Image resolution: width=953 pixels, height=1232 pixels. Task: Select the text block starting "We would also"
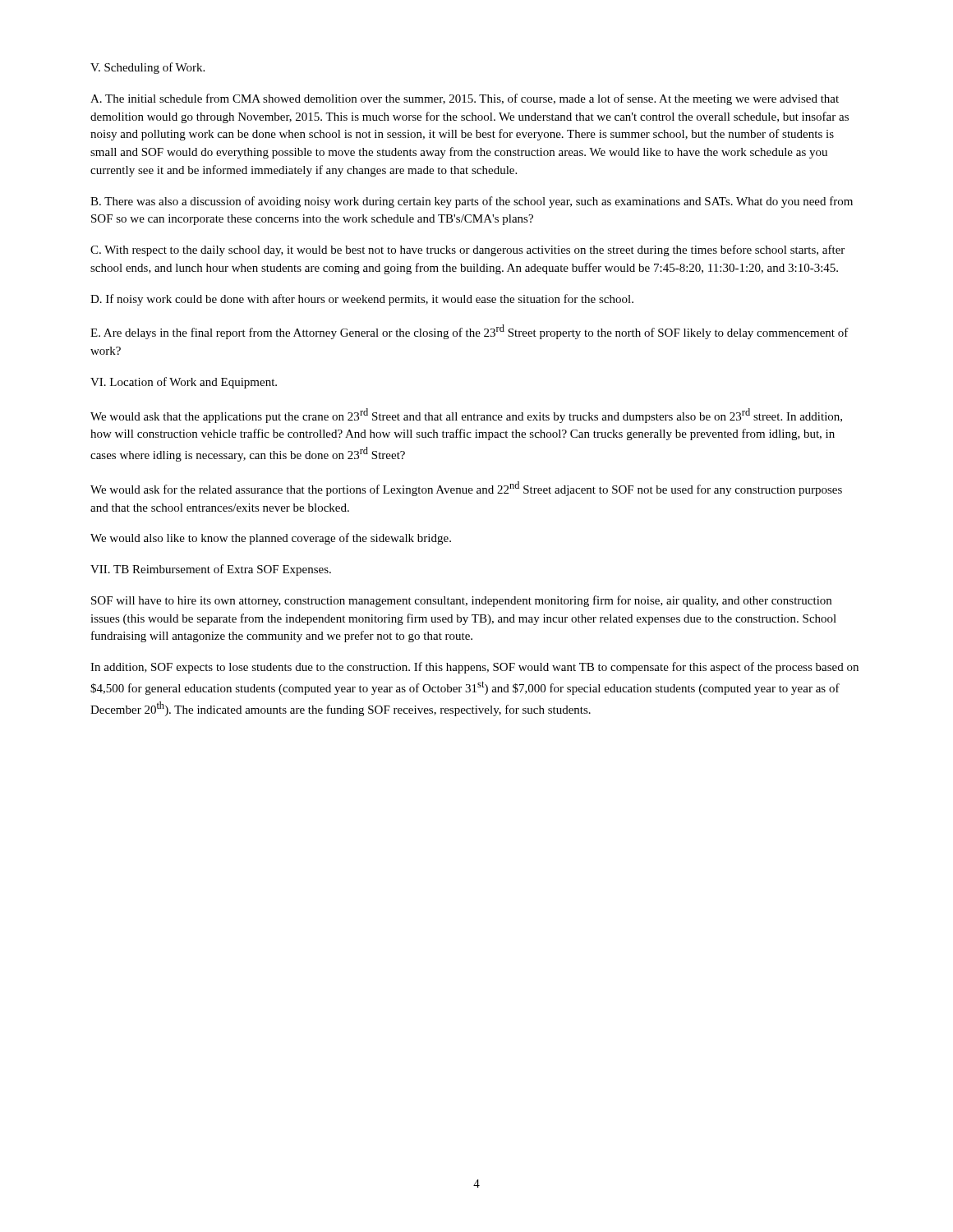point(271,538)
